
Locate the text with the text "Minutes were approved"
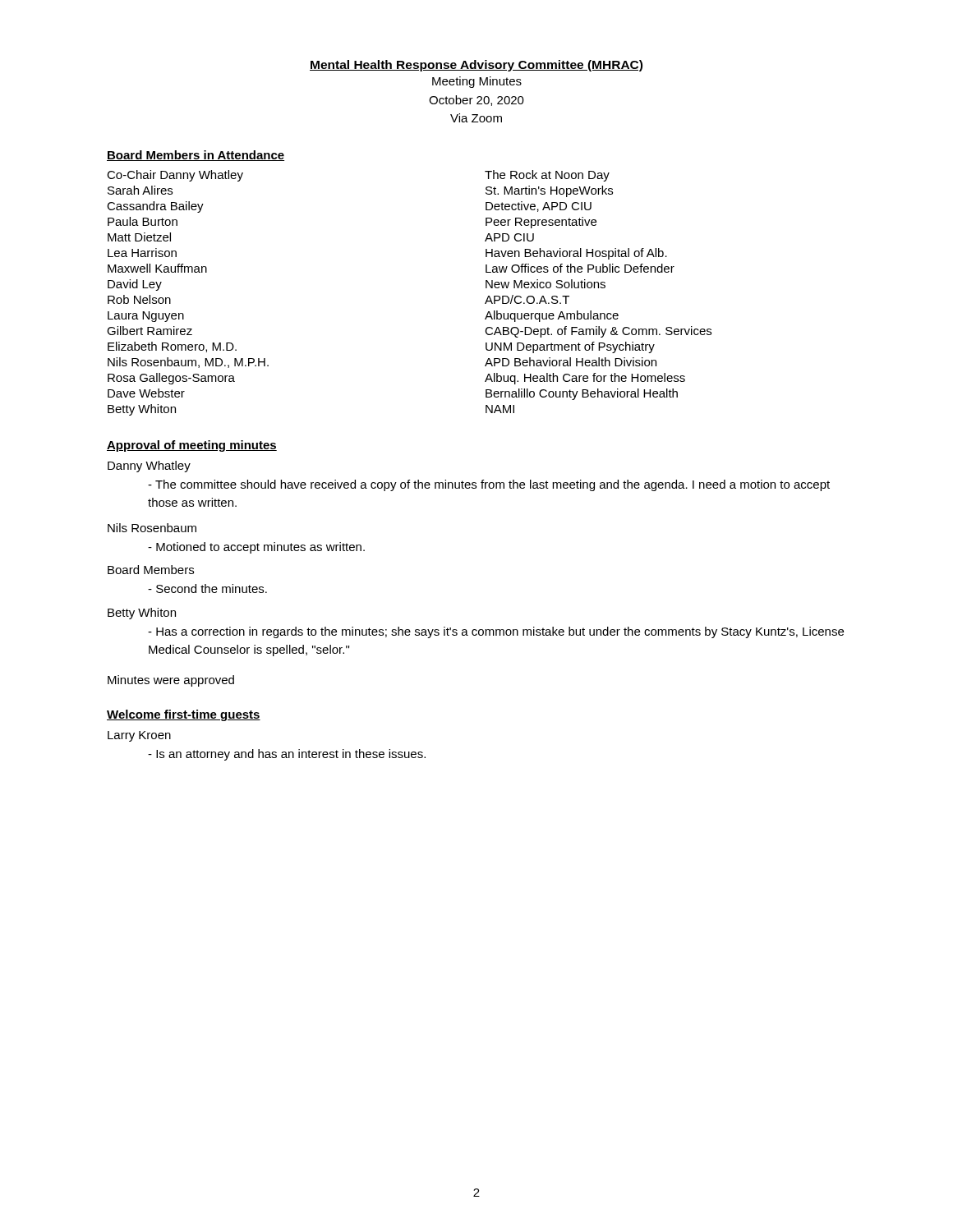pos(171,679)
